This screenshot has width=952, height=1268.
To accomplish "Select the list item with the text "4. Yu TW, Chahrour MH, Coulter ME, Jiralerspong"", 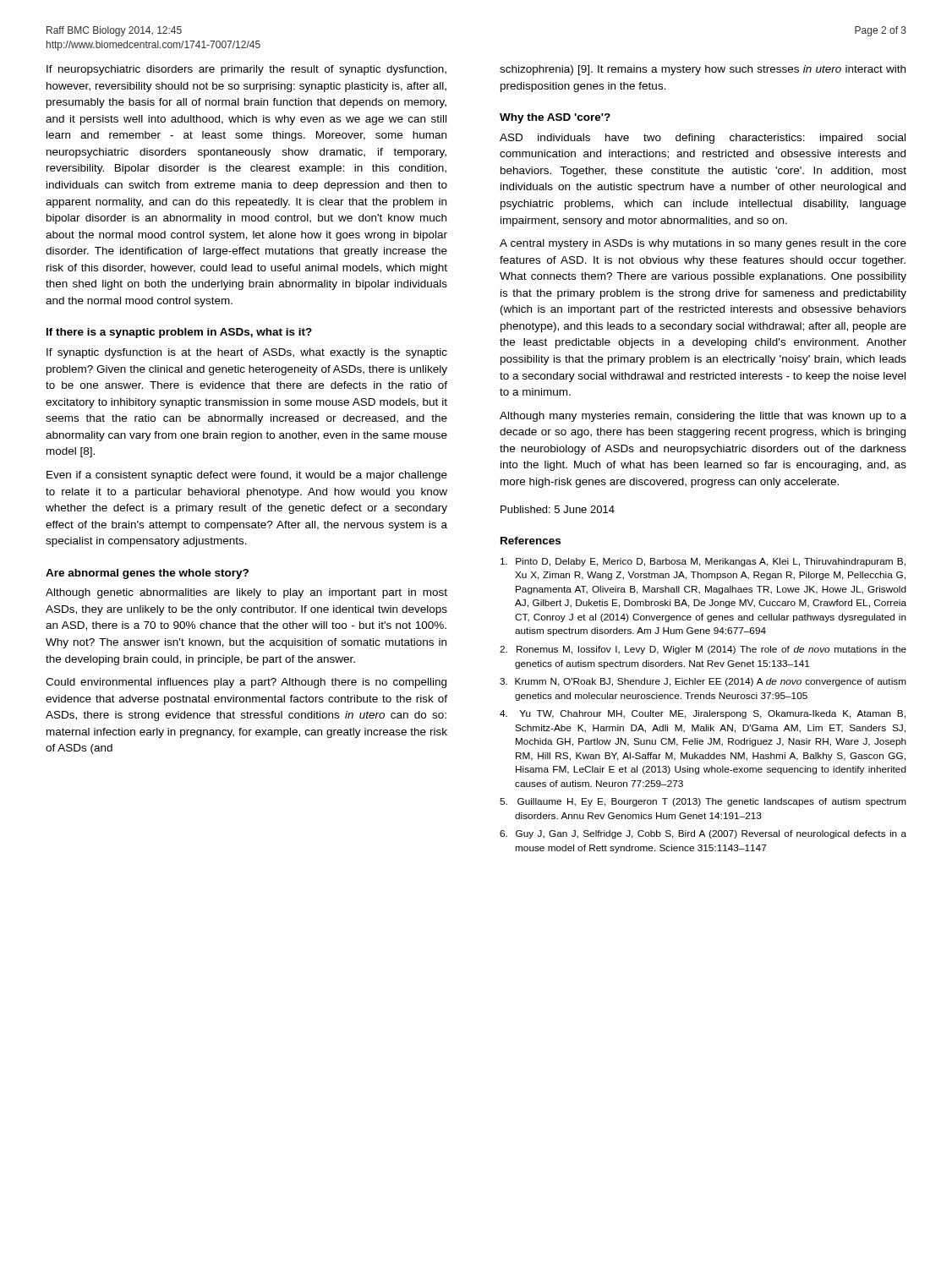I will (703, 748).
